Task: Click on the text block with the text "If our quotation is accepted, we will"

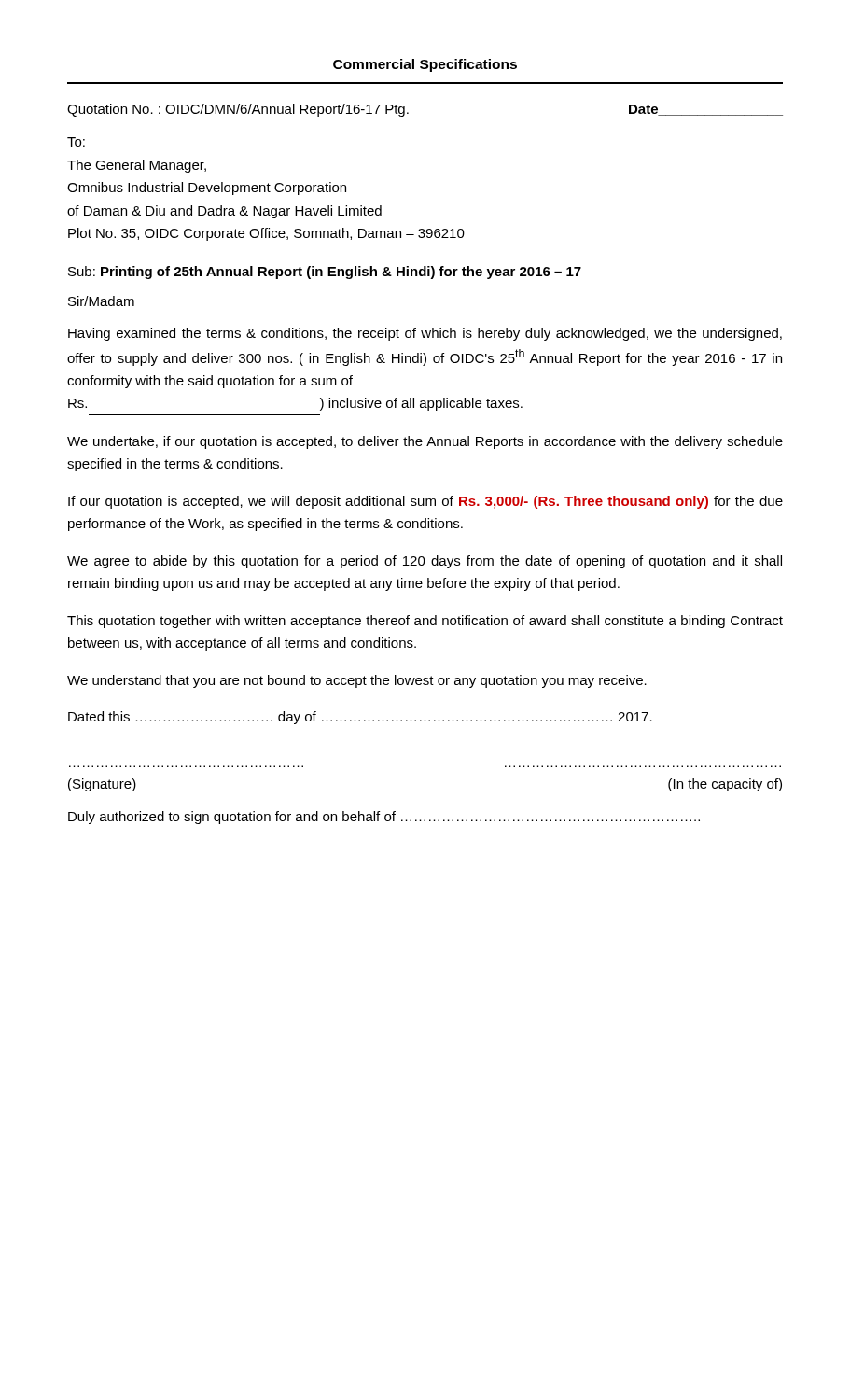Action: (x=425, y=512)
